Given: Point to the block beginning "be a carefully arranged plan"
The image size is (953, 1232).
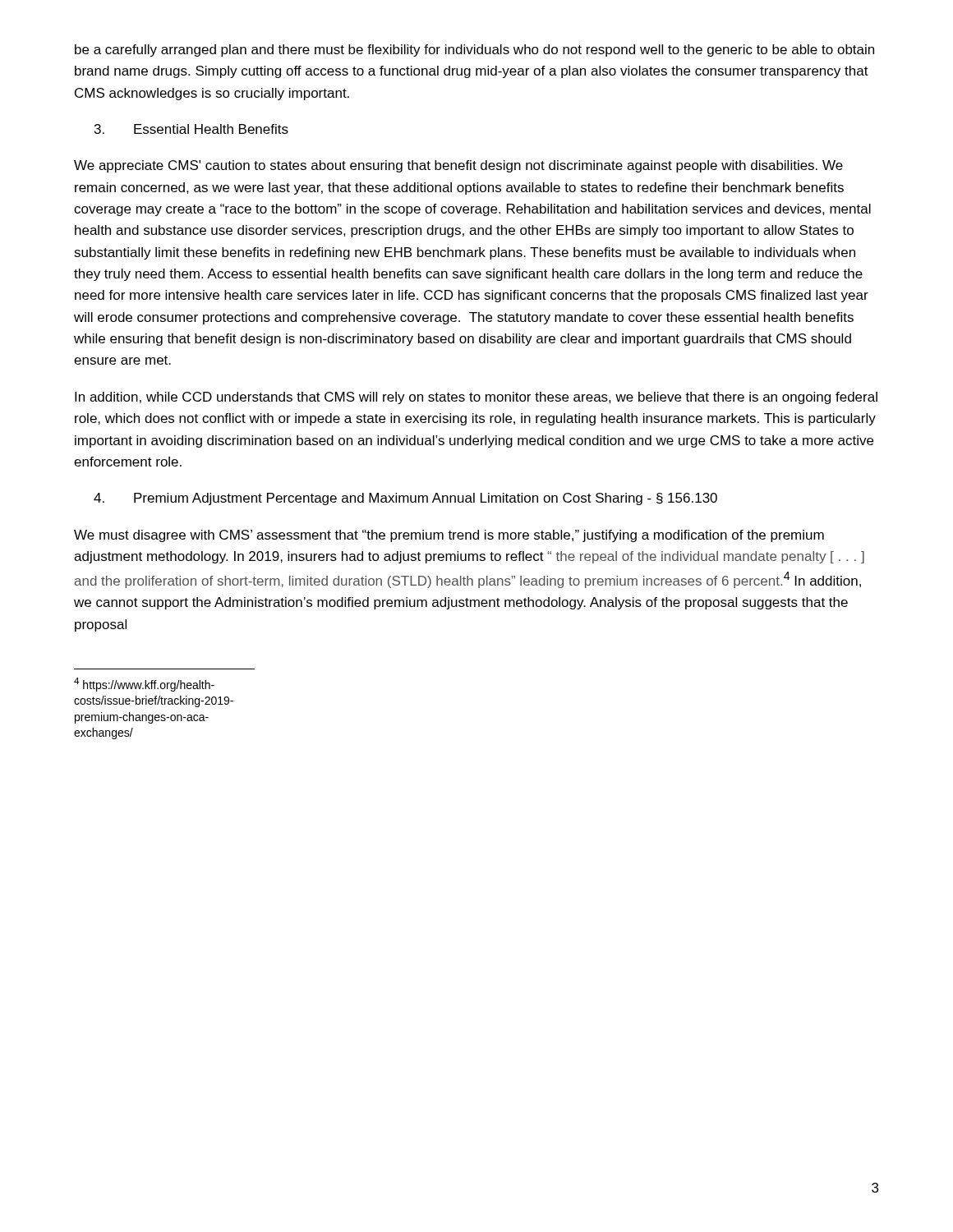Looking at the screenshot, I should pos(475,71).
